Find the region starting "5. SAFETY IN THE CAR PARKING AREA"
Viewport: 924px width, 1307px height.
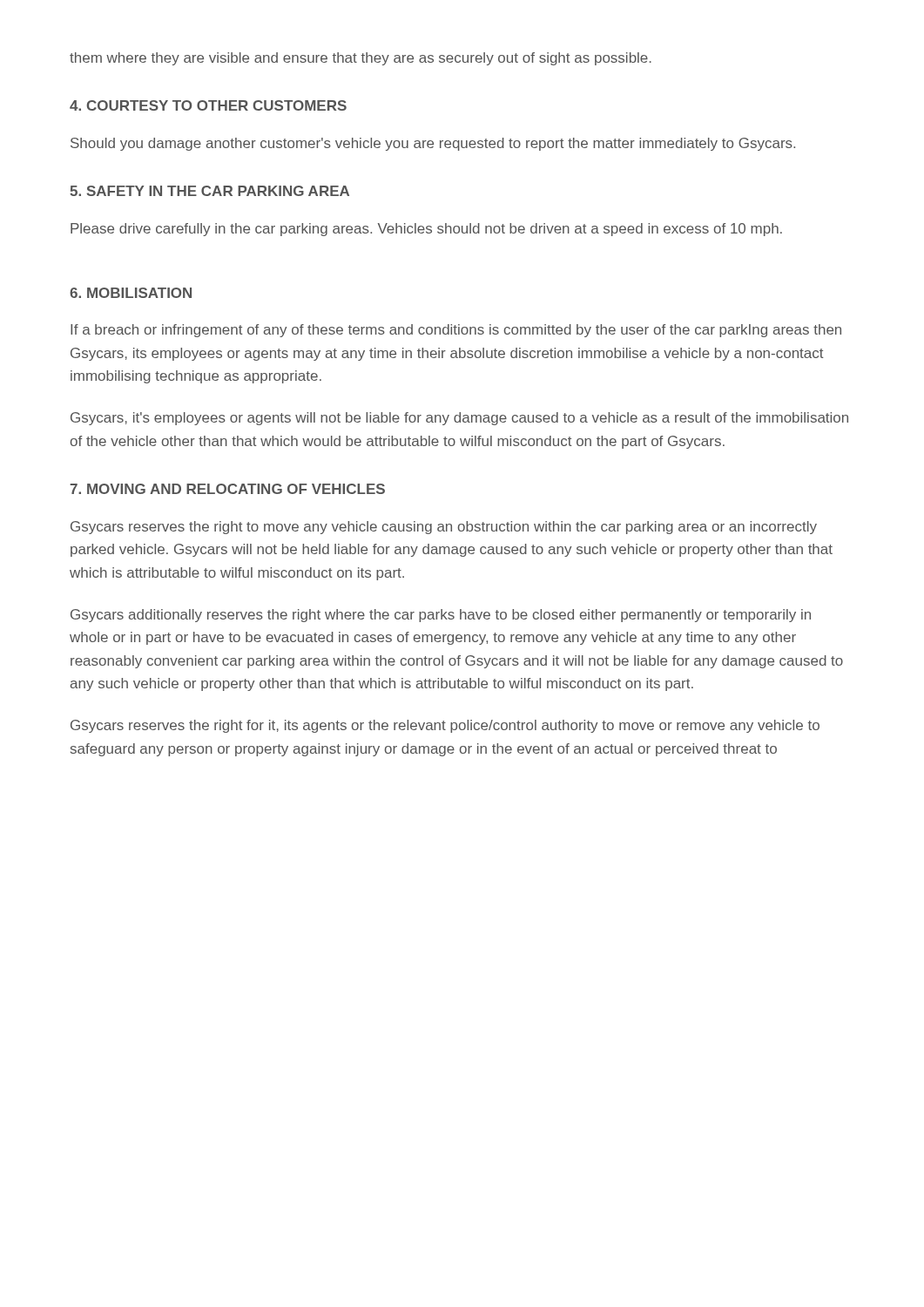pyautogui.click(x=210, y=192)
